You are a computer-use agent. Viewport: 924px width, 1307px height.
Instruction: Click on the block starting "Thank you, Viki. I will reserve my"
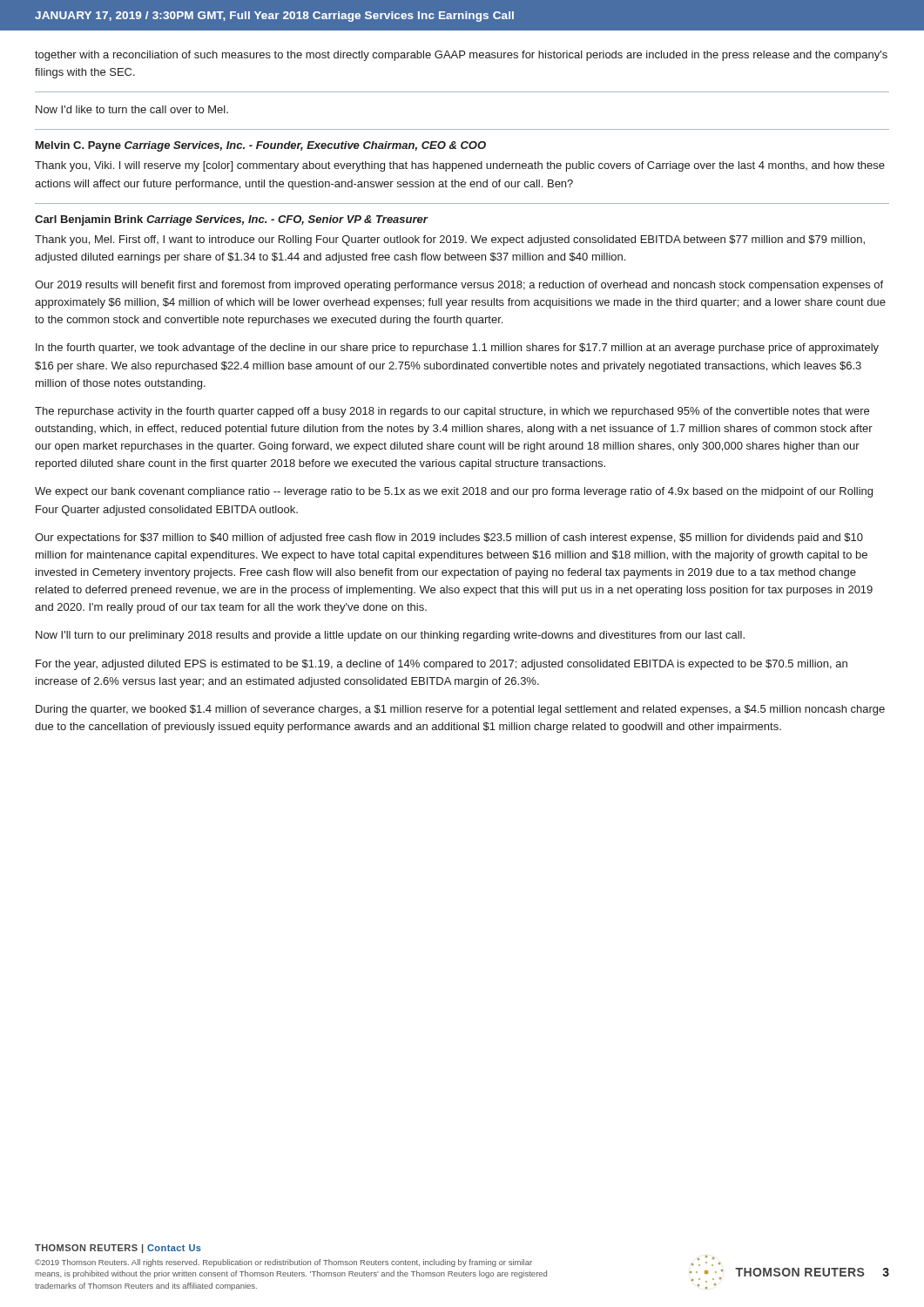[x=460, y=174]
